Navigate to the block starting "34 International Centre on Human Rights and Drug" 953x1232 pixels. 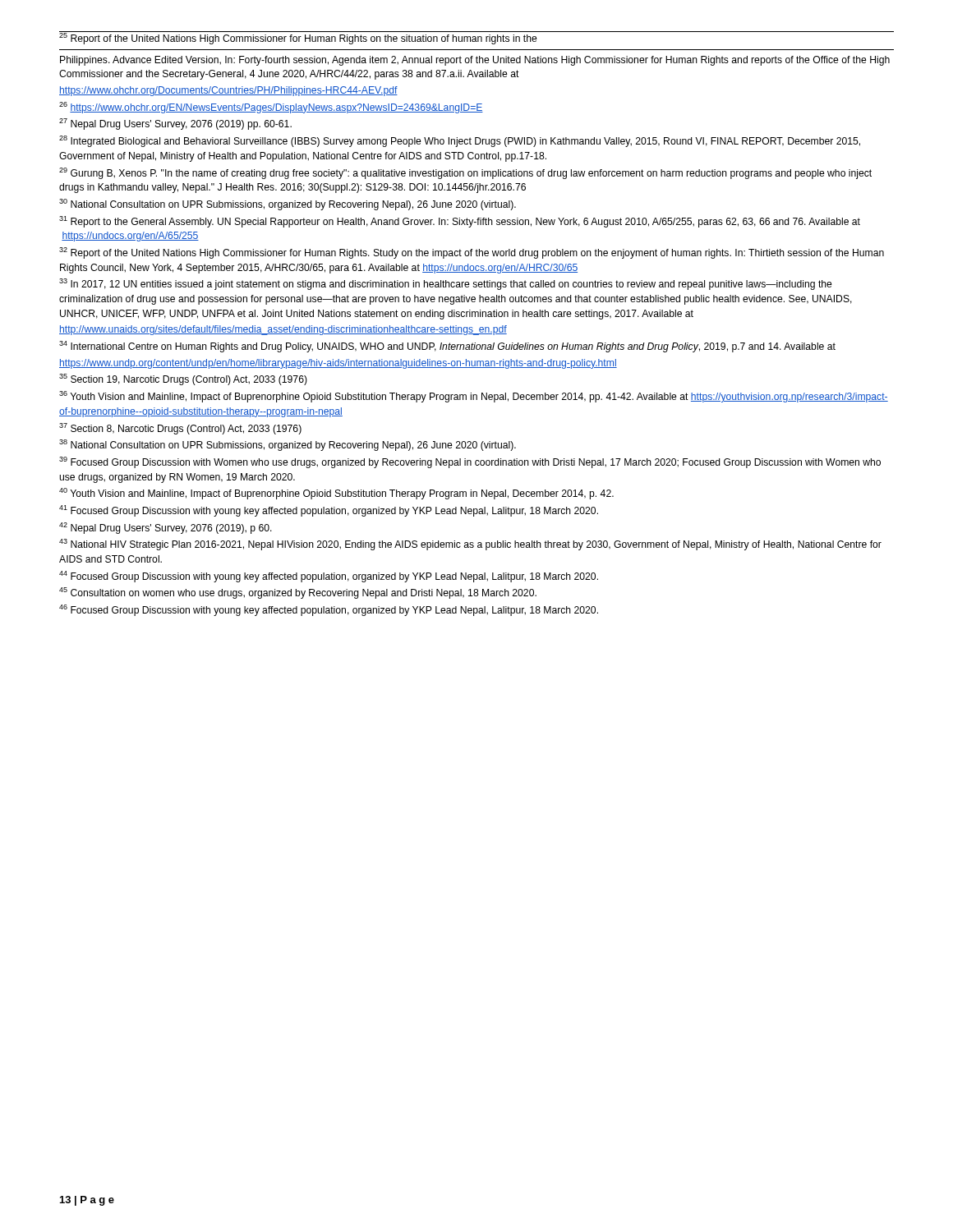[476, 355]
